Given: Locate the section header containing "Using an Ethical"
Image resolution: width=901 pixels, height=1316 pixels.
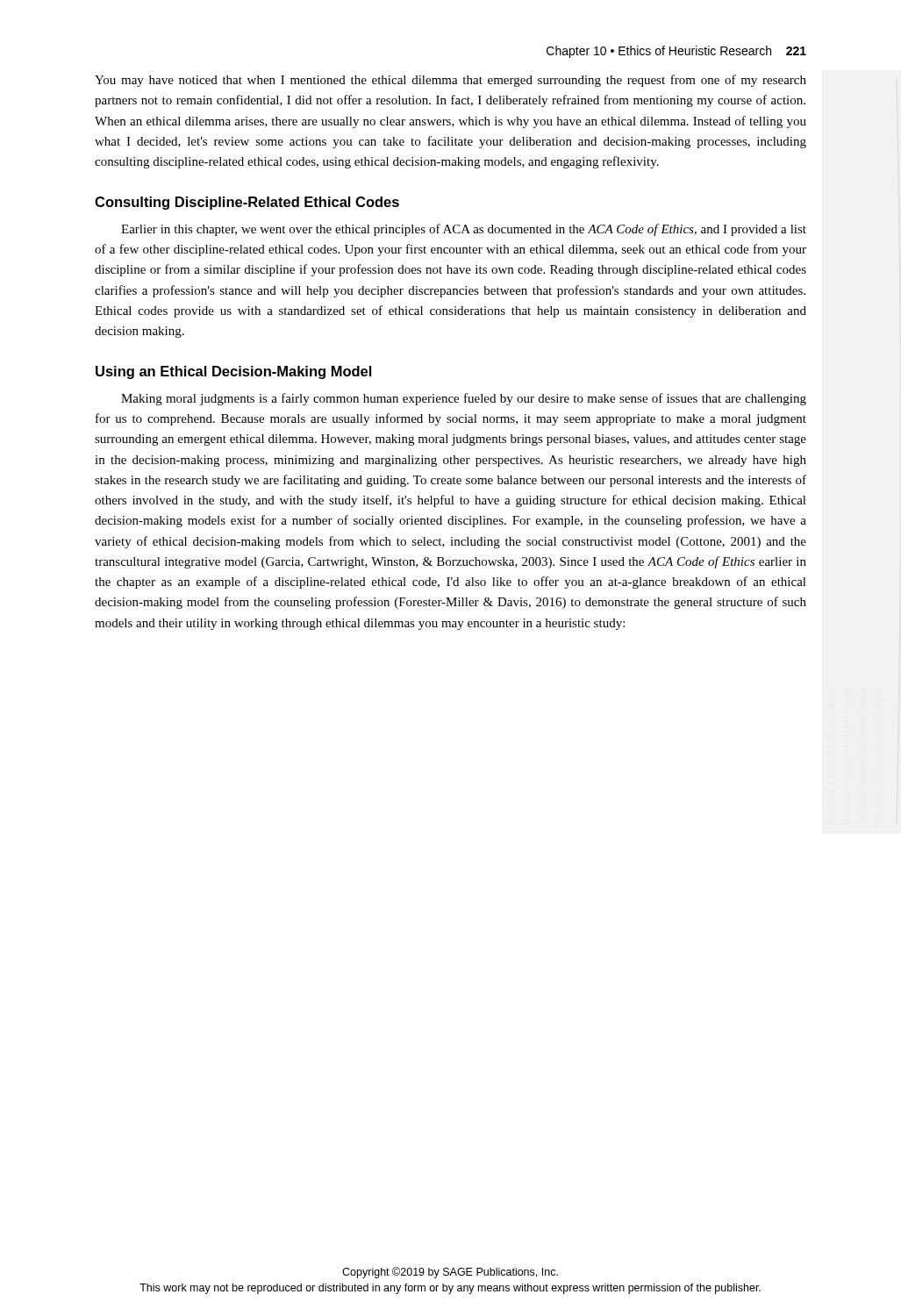Looking at the screenshot, I should (x=233, y=371).
